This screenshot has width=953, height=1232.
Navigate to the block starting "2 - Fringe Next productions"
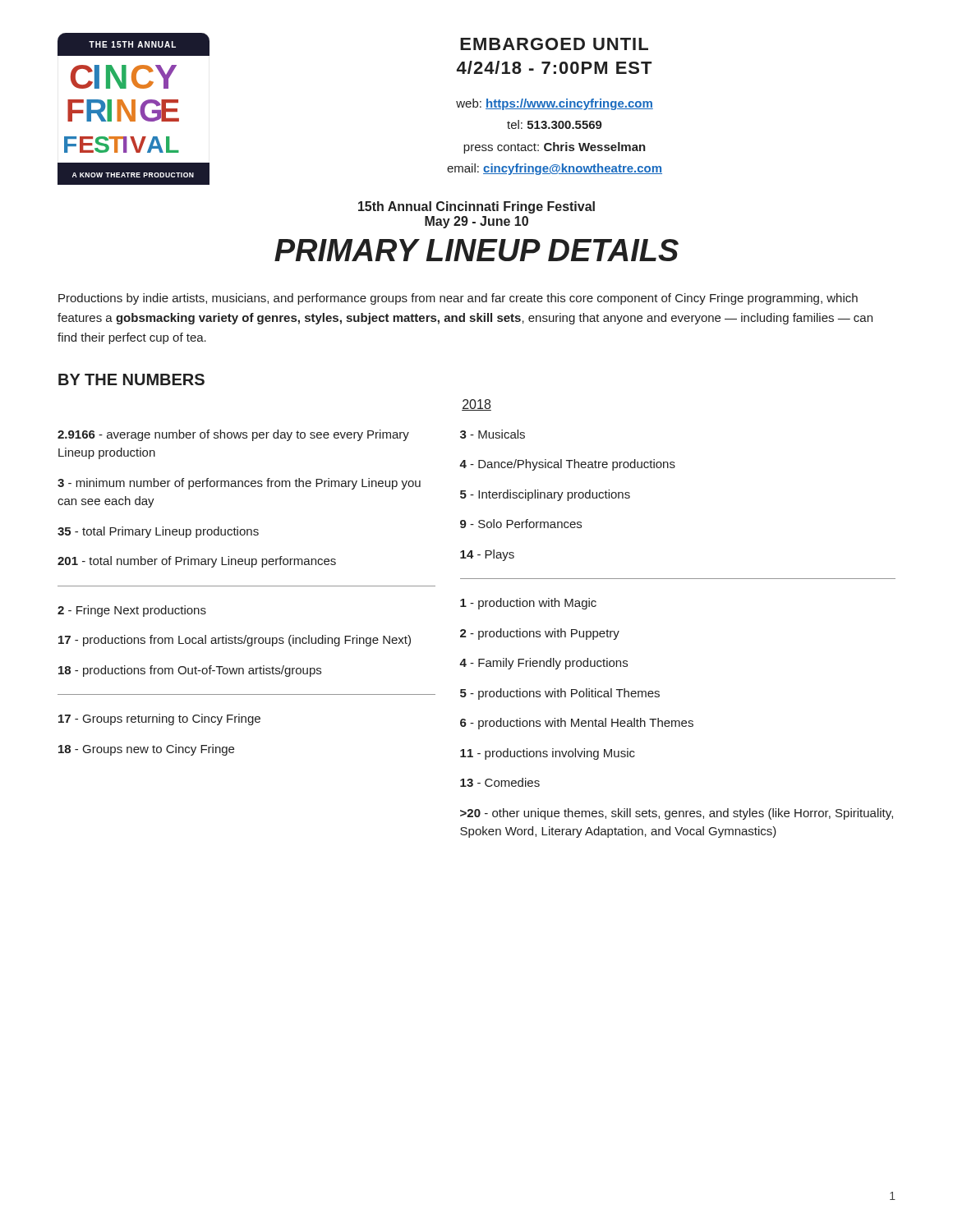[132, 610]
